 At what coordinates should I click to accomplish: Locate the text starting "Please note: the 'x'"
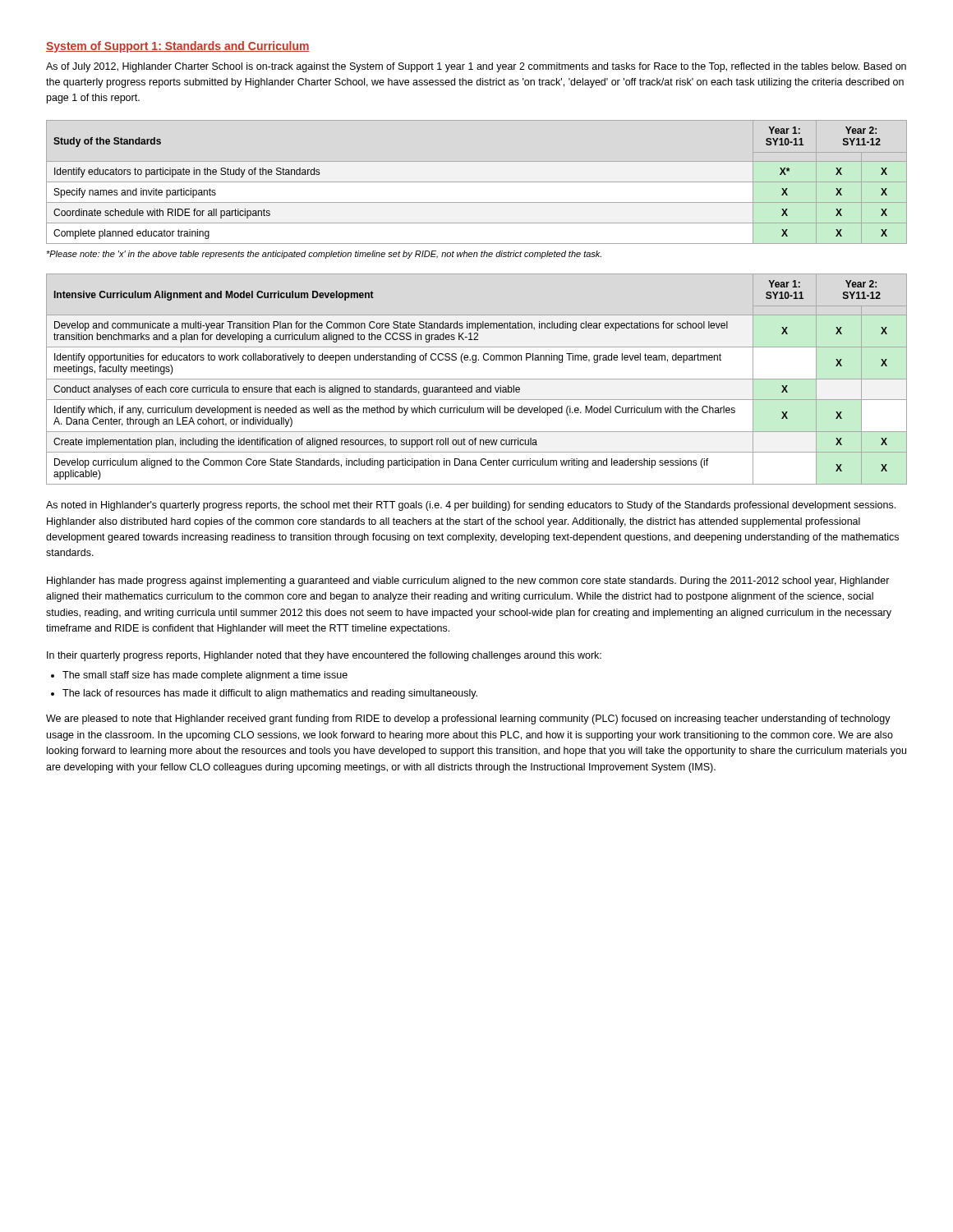coord(324,254)
